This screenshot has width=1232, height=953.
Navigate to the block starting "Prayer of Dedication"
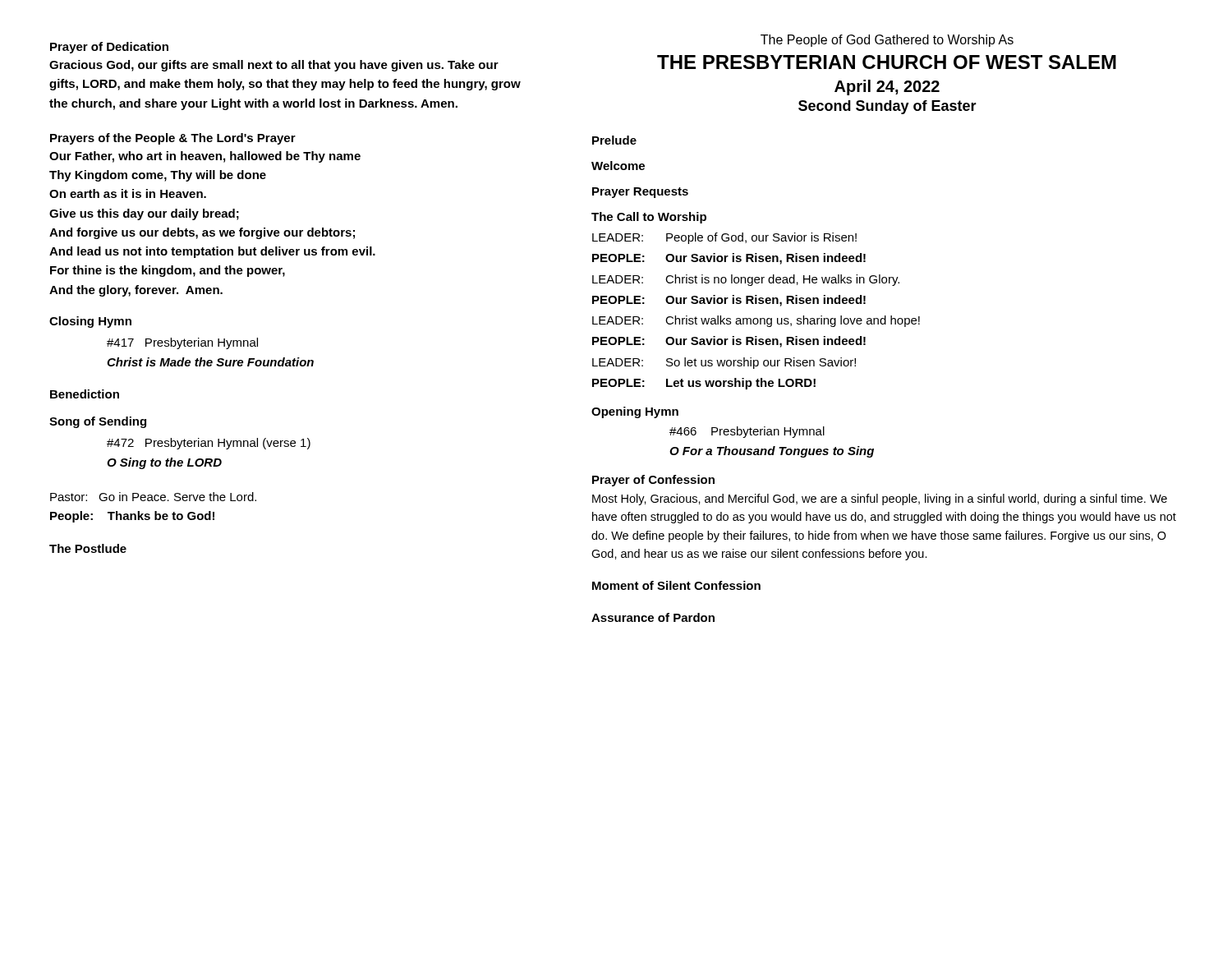coord(109,46)
